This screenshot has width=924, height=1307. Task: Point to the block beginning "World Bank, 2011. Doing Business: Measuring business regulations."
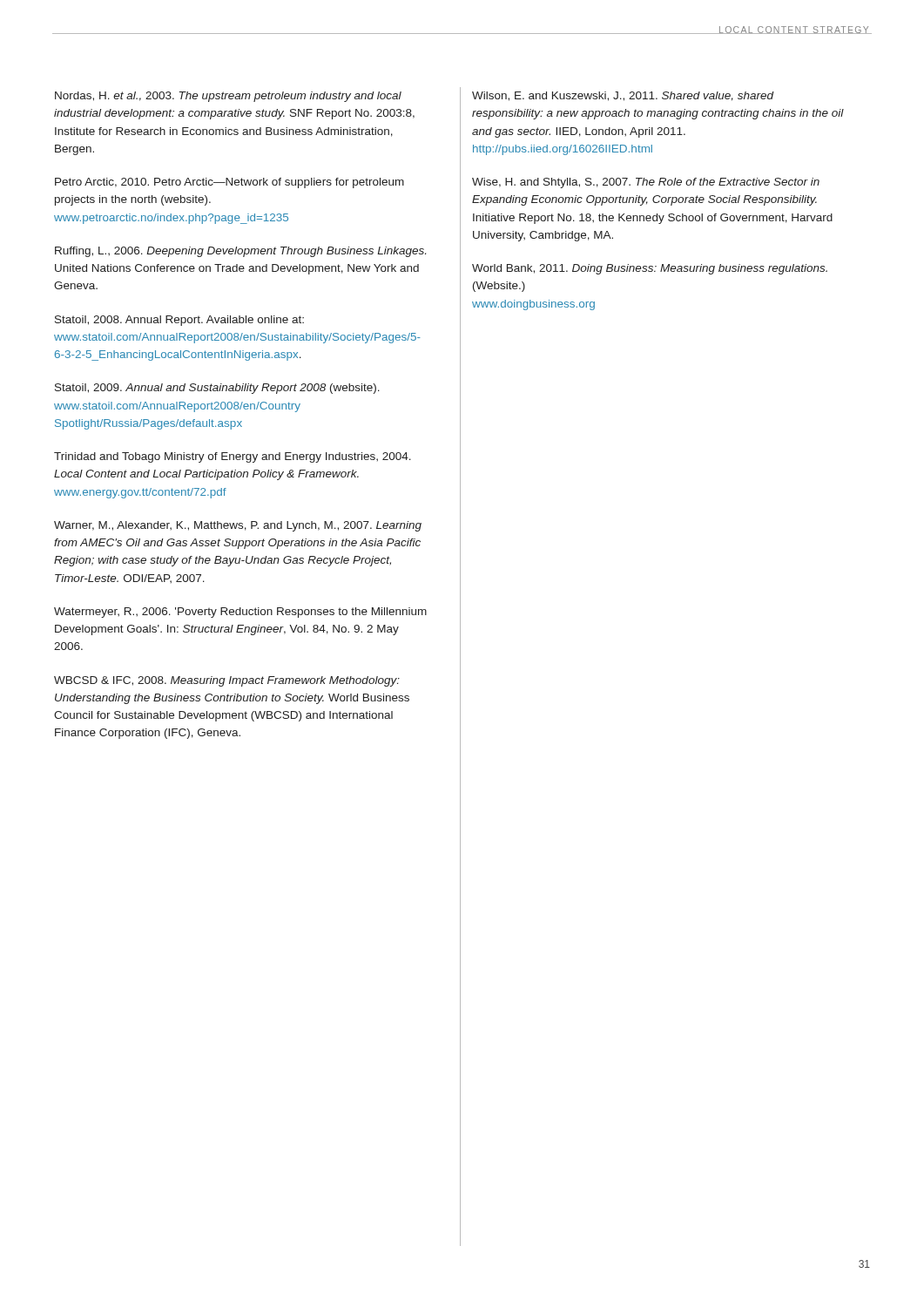pos(650,269)
